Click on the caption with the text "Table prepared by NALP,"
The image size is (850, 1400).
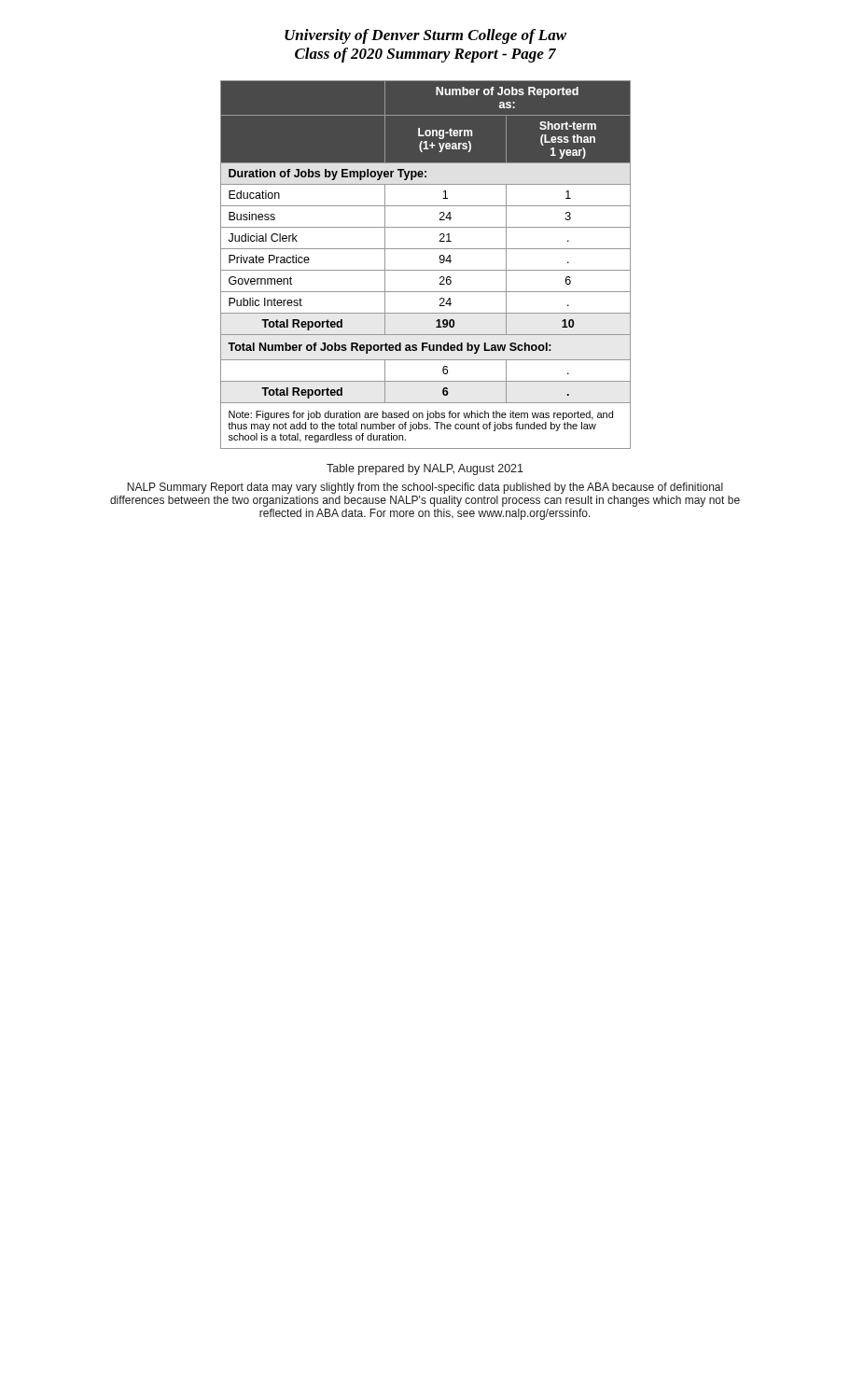[425, 469]
